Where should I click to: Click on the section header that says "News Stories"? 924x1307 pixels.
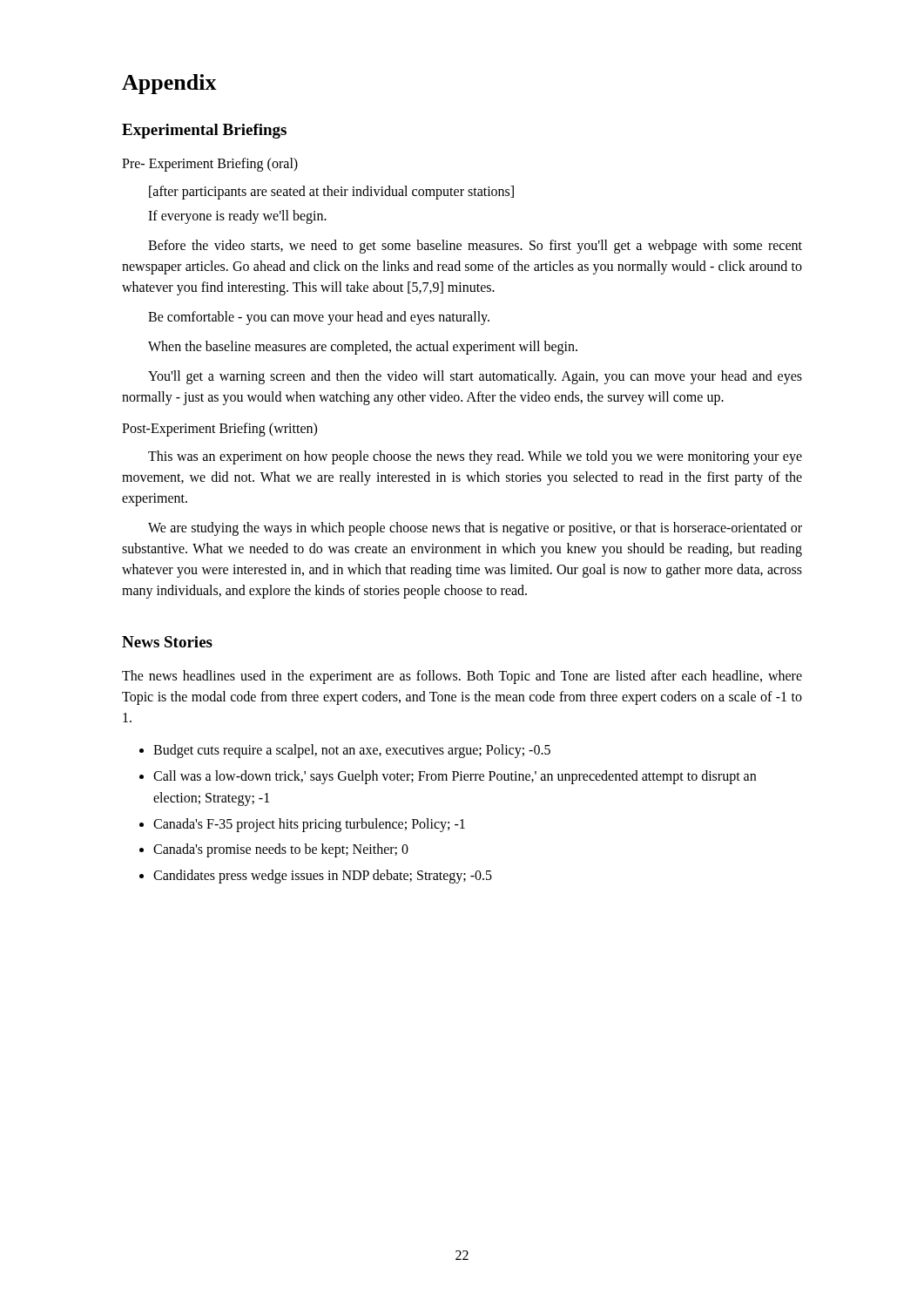167,642
